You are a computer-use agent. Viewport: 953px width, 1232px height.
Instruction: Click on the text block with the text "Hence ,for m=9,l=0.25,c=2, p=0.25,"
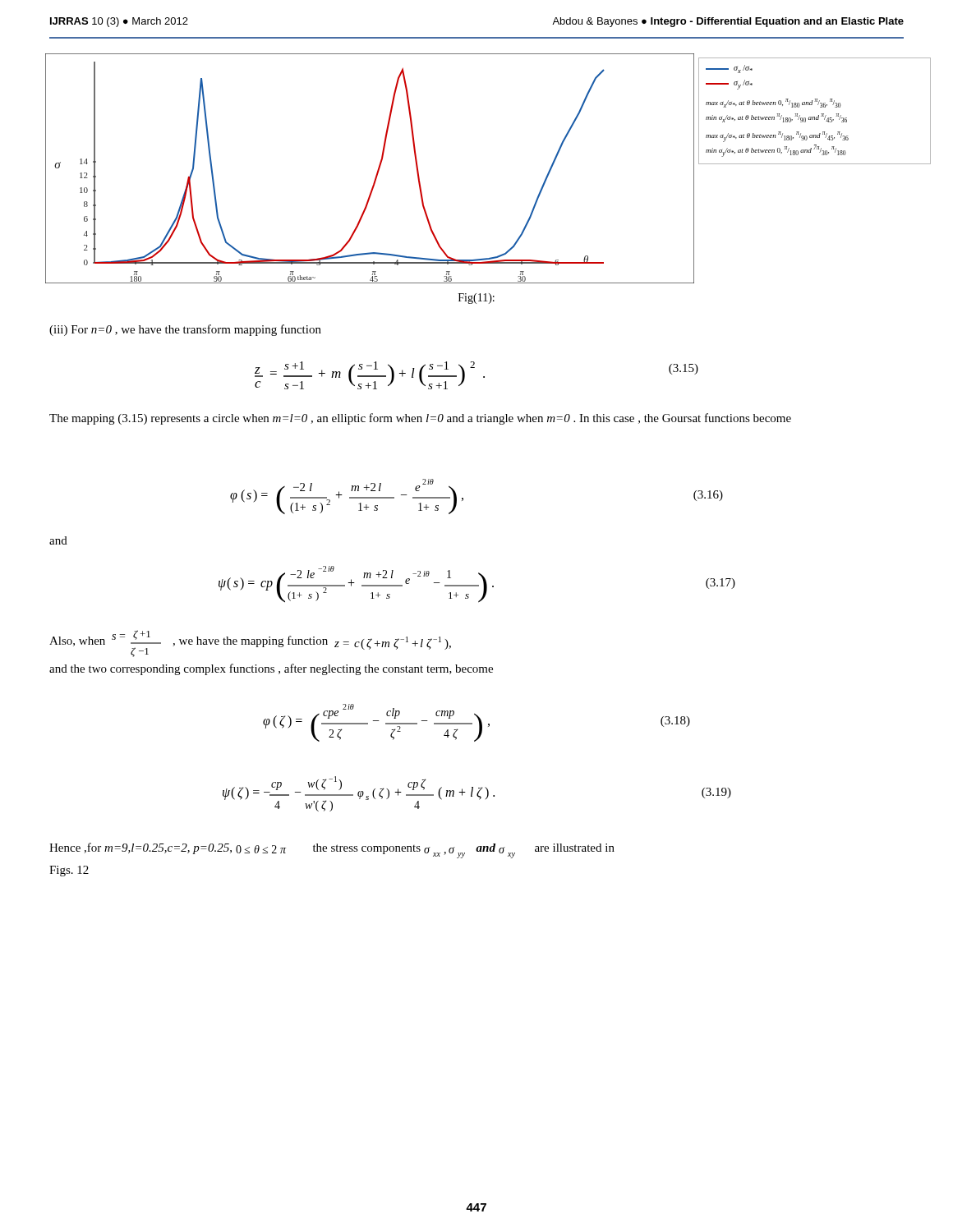click(332, 857)
